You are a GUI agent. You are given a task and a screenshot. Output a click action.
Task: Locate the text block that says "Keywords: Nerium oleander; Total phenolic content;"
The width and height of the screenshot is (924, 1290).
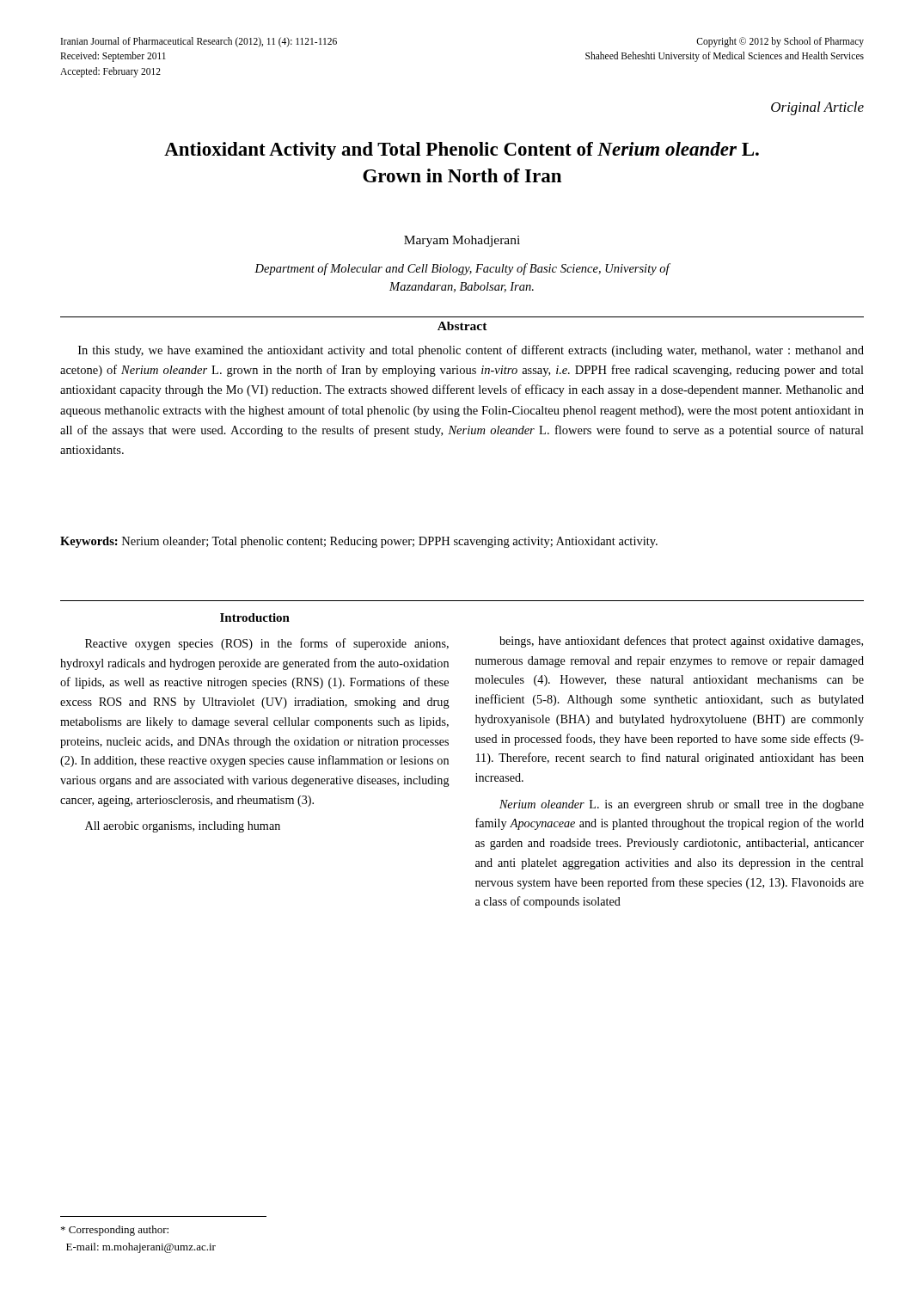(359, 541)
